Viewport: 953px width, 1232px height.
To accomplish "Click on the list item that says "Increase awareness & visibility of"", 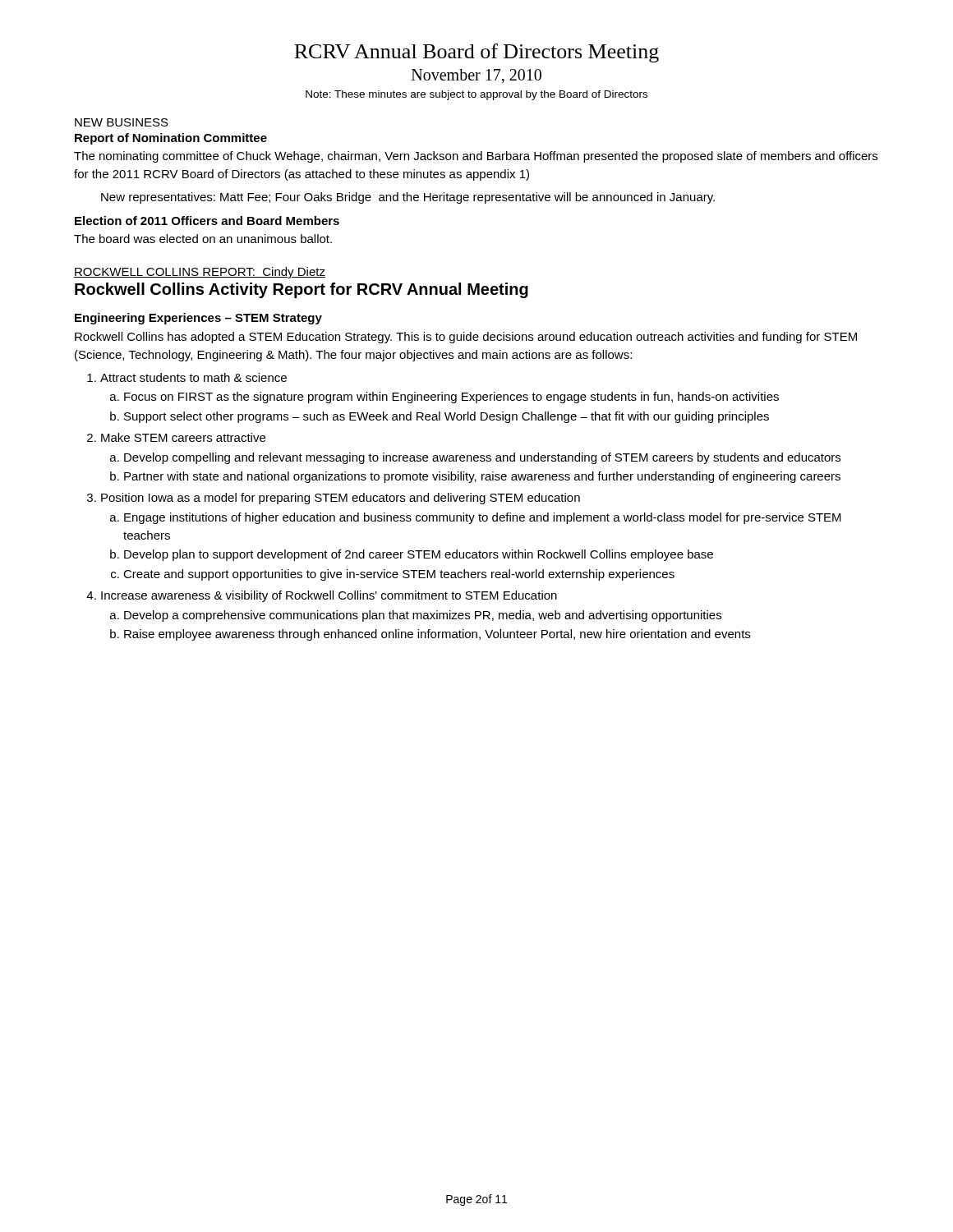I will point(490,616).
